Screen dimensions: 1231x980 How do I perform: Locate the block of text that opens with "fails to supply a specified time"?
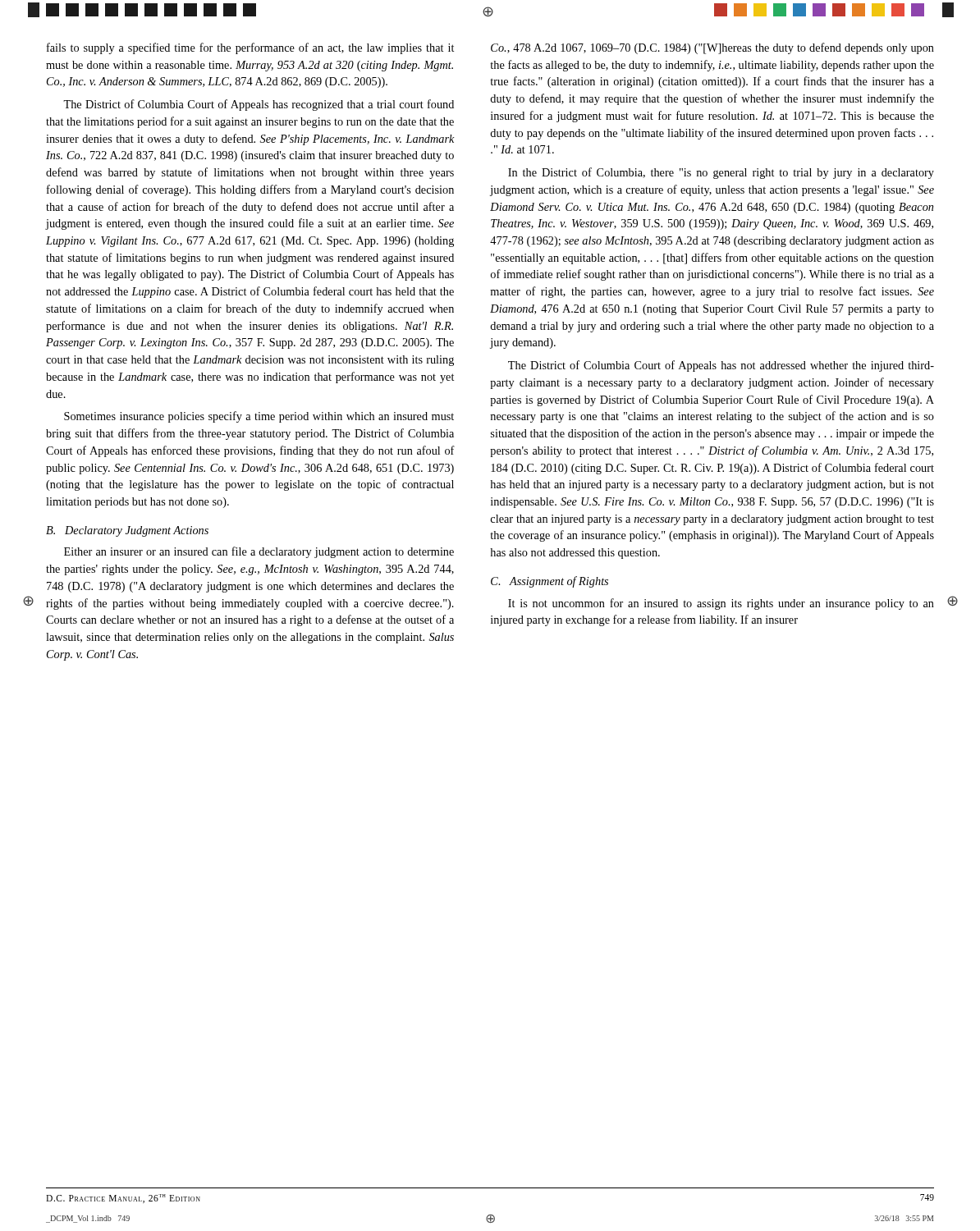pos(250,65)
